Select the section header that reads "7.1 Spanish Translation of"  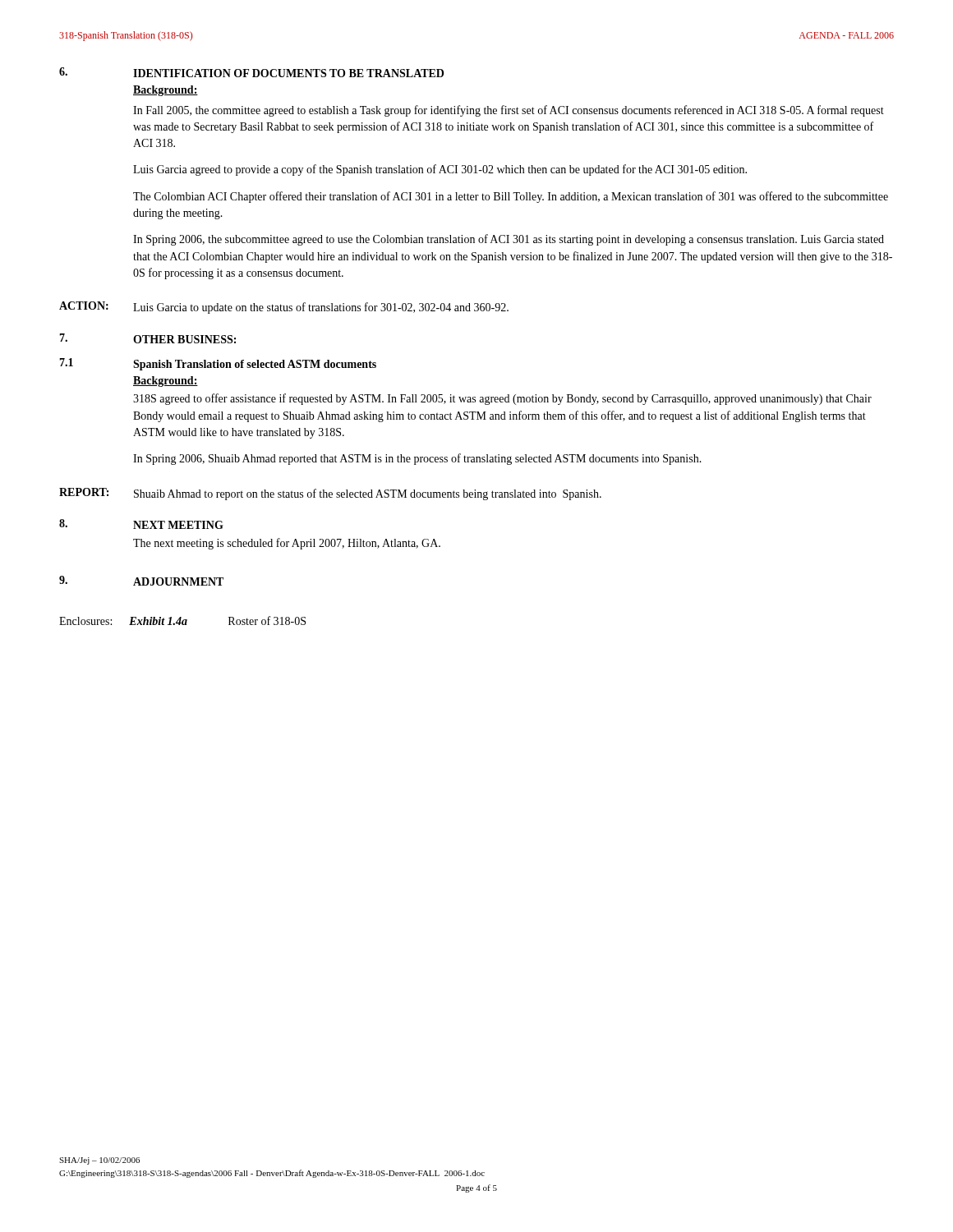pyautogui.click(x=218, y=364)
